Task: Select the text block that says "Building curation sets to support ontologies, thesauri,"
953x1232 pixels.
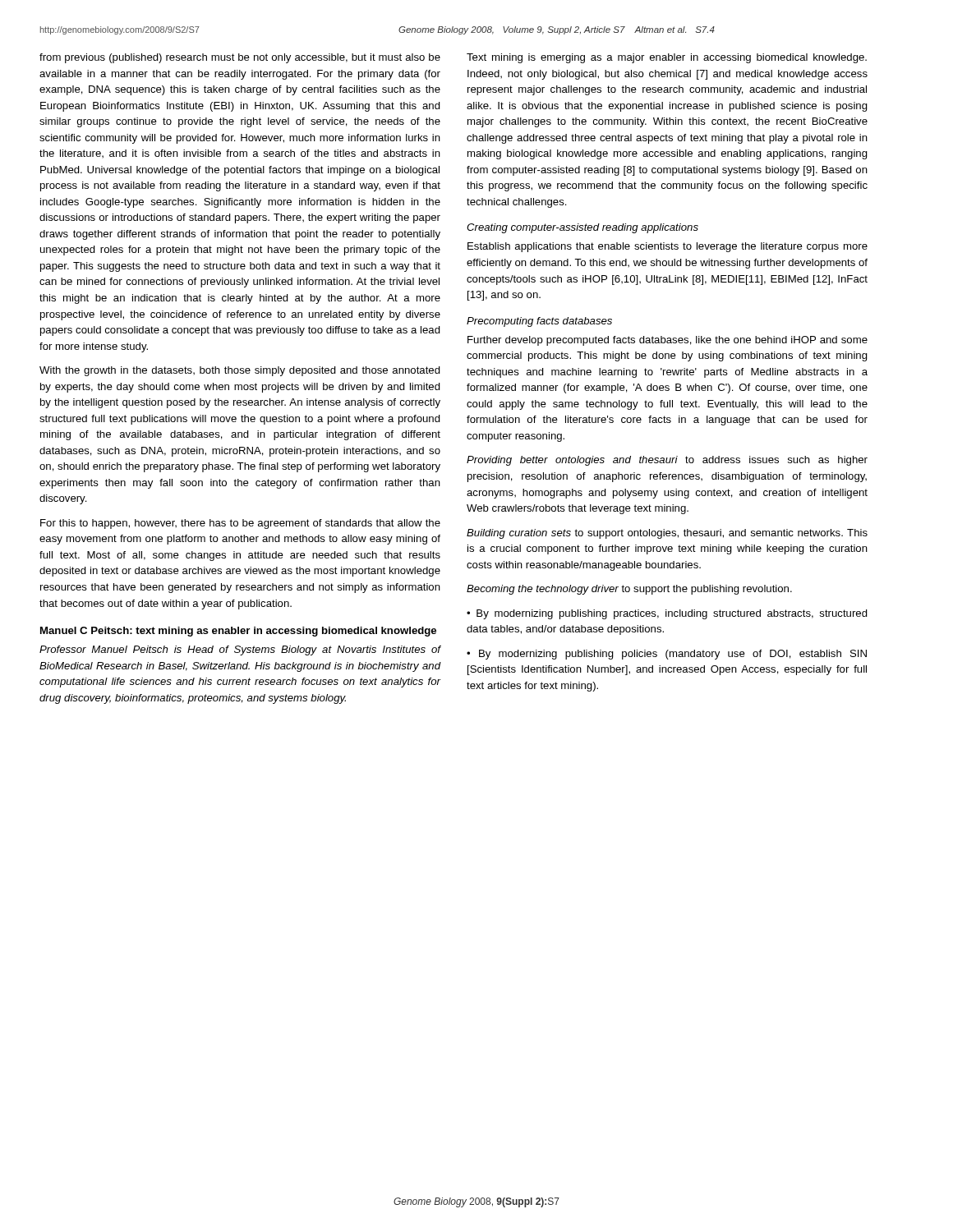Action: coord(667,549)
